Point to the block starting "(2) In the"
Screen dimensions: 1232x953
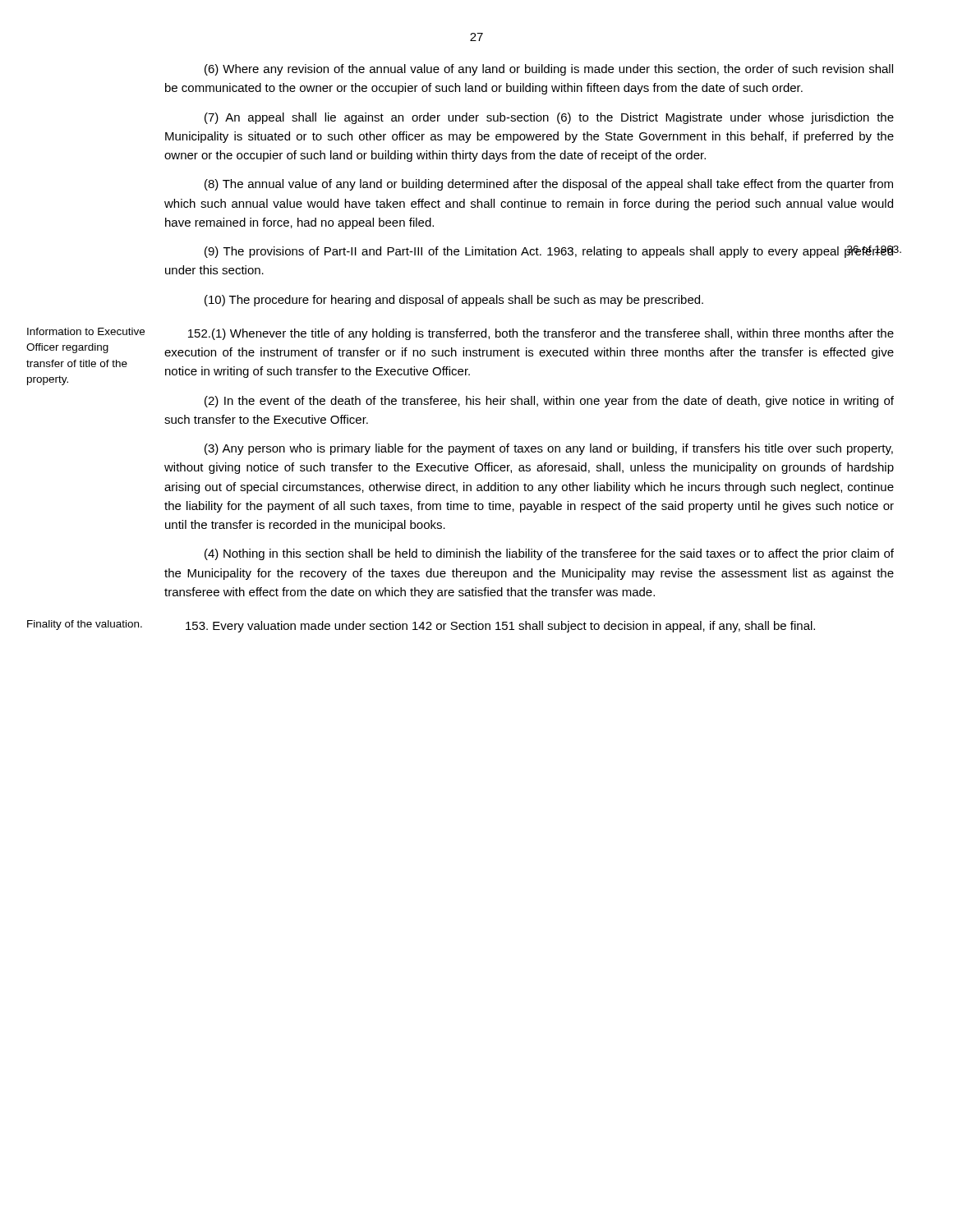pyautogui.click(x=529, y=410)
